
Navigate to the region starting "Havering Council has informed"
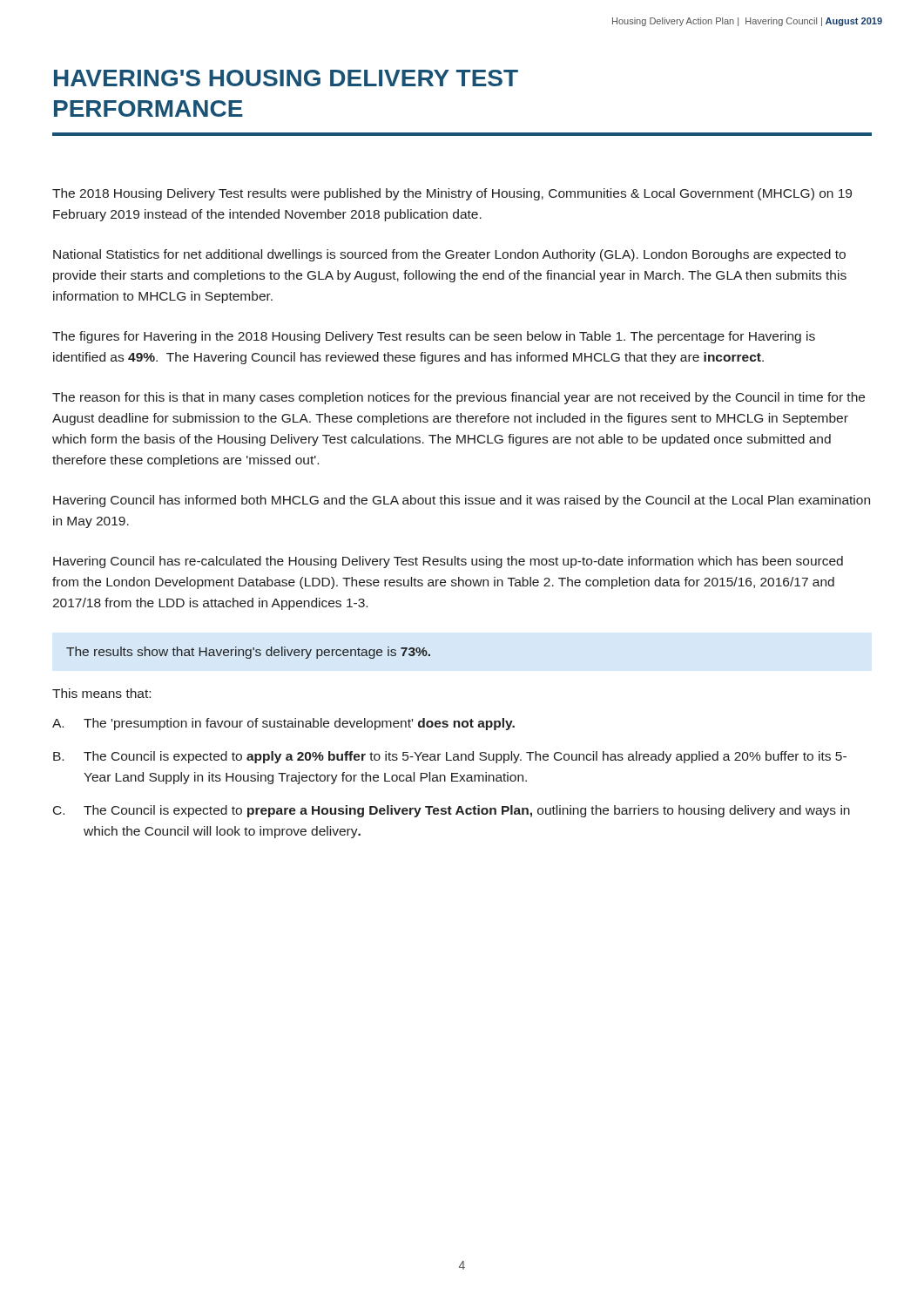pos(462,510)
